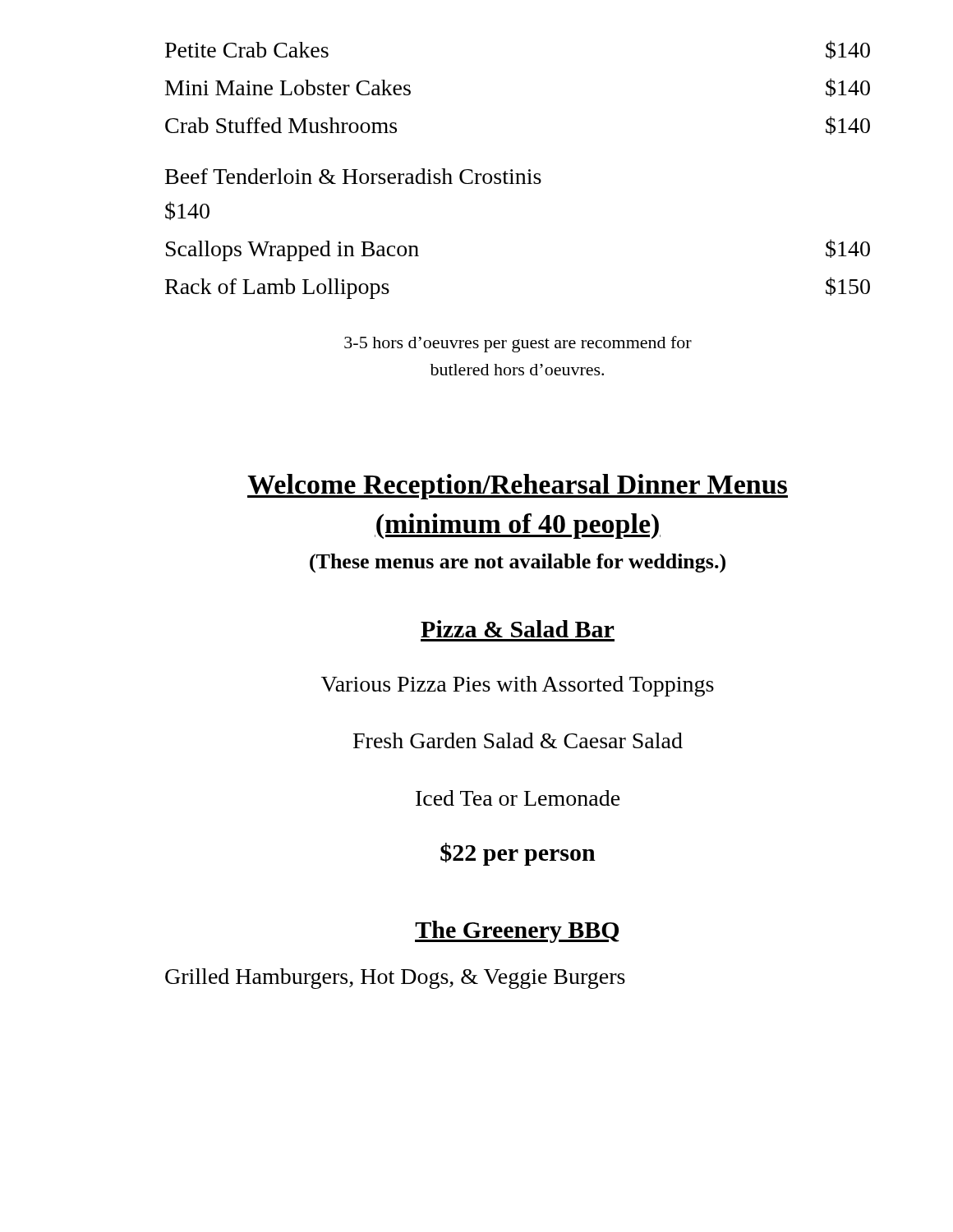Navigate to the text block starting "3-5 hors d’oeuvres per guest are recommend for"
Screen dimensions: 1232x953
click(518, 356)
